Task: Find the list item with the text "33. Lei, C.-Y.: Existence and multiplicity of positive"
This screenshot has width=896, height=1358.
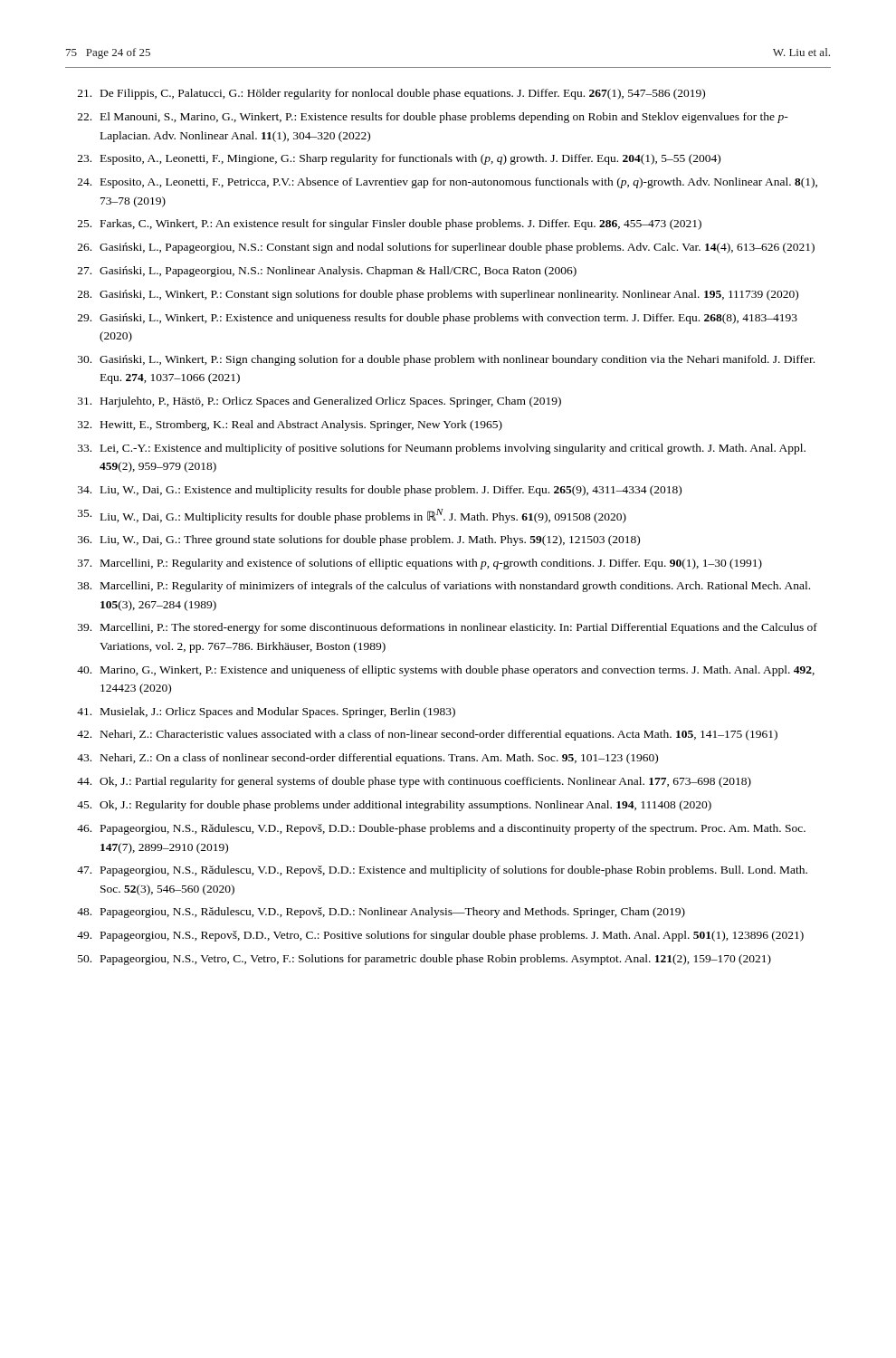Action: pyautogui.click(x=448, y=457)
